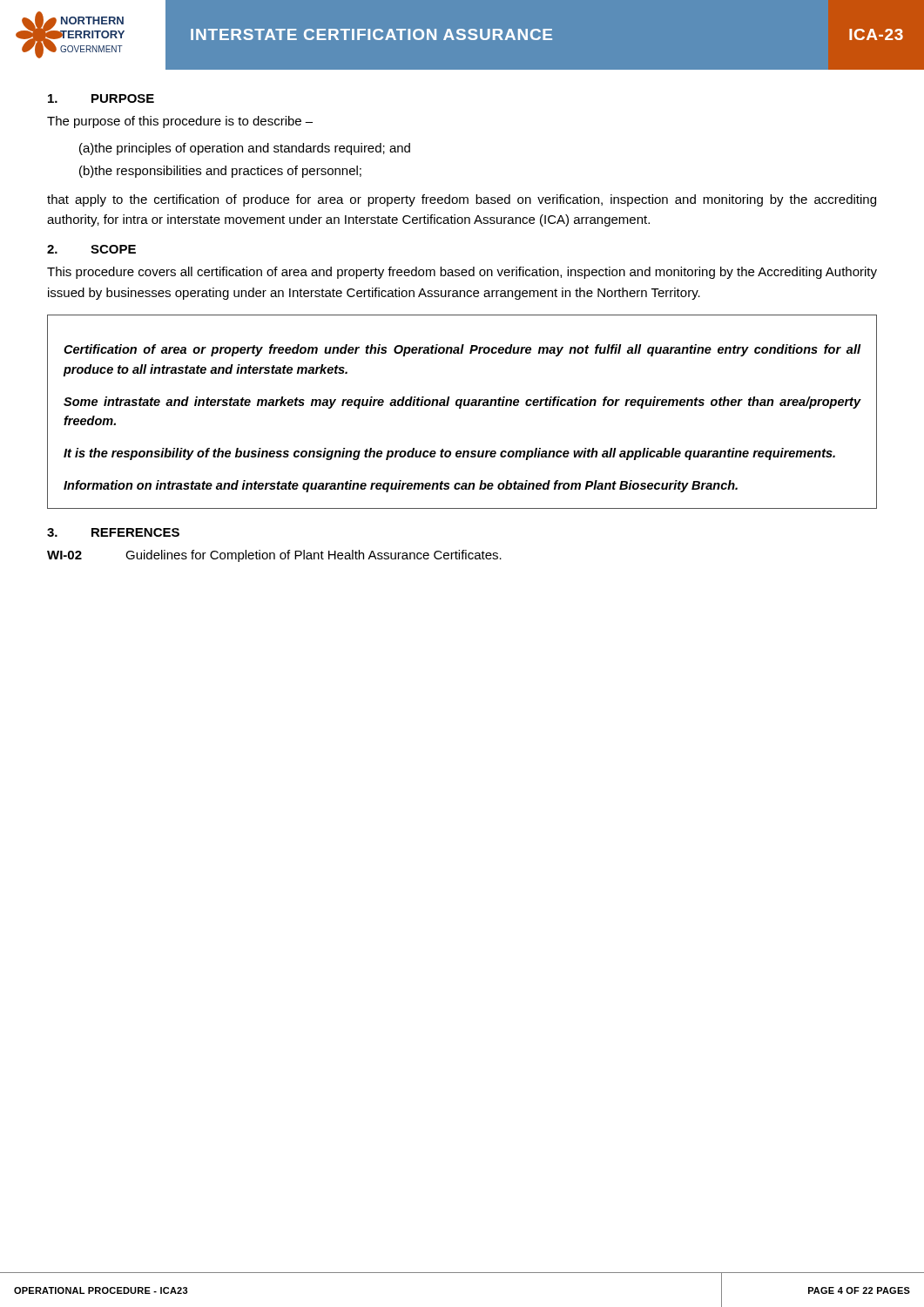
Task: Navigate to the block starting "(b) the responsibilities and practices"
Action: 205,170
